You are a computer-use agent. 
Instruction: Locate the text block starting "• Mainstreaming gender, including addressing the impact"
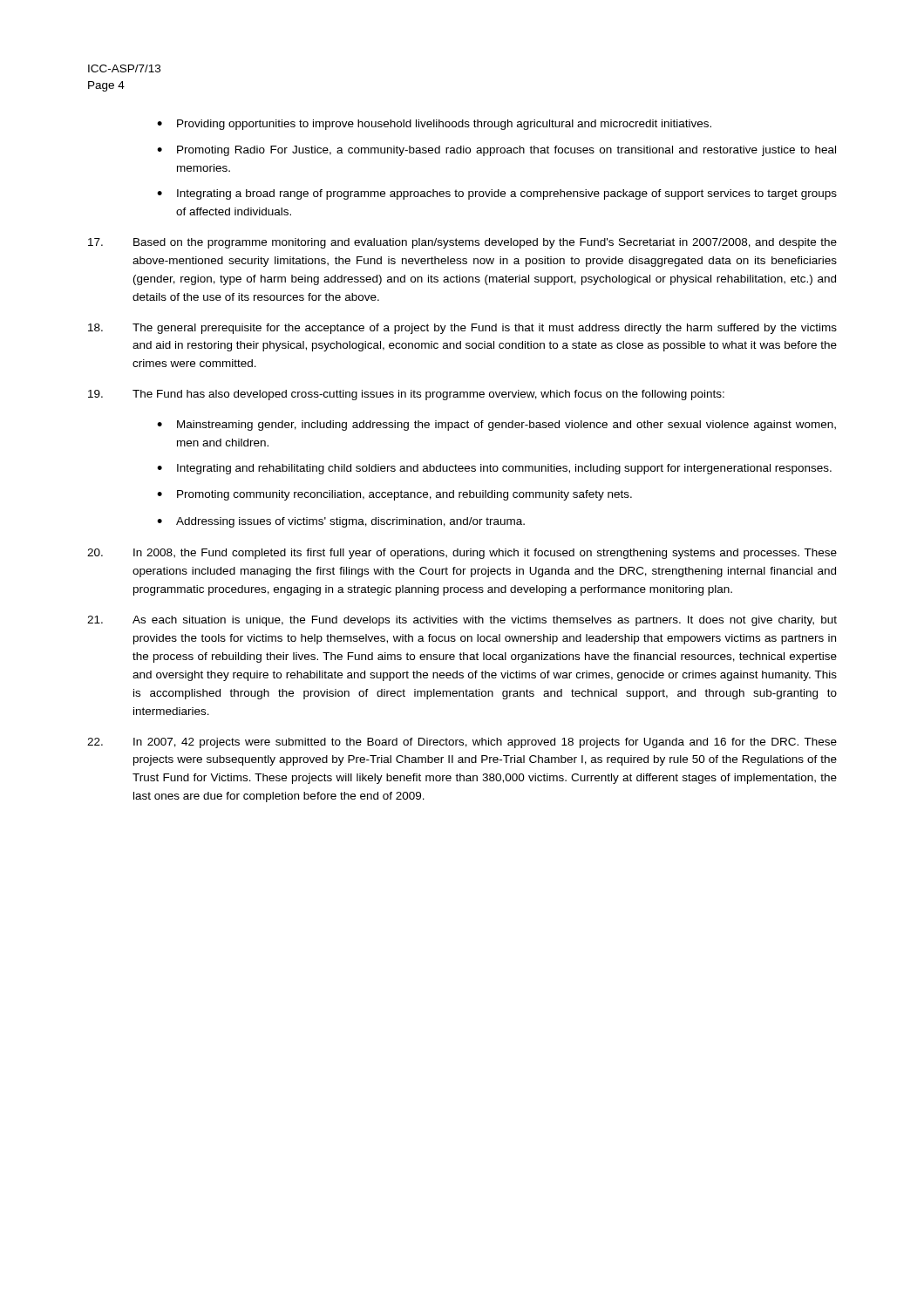point(497,434)
